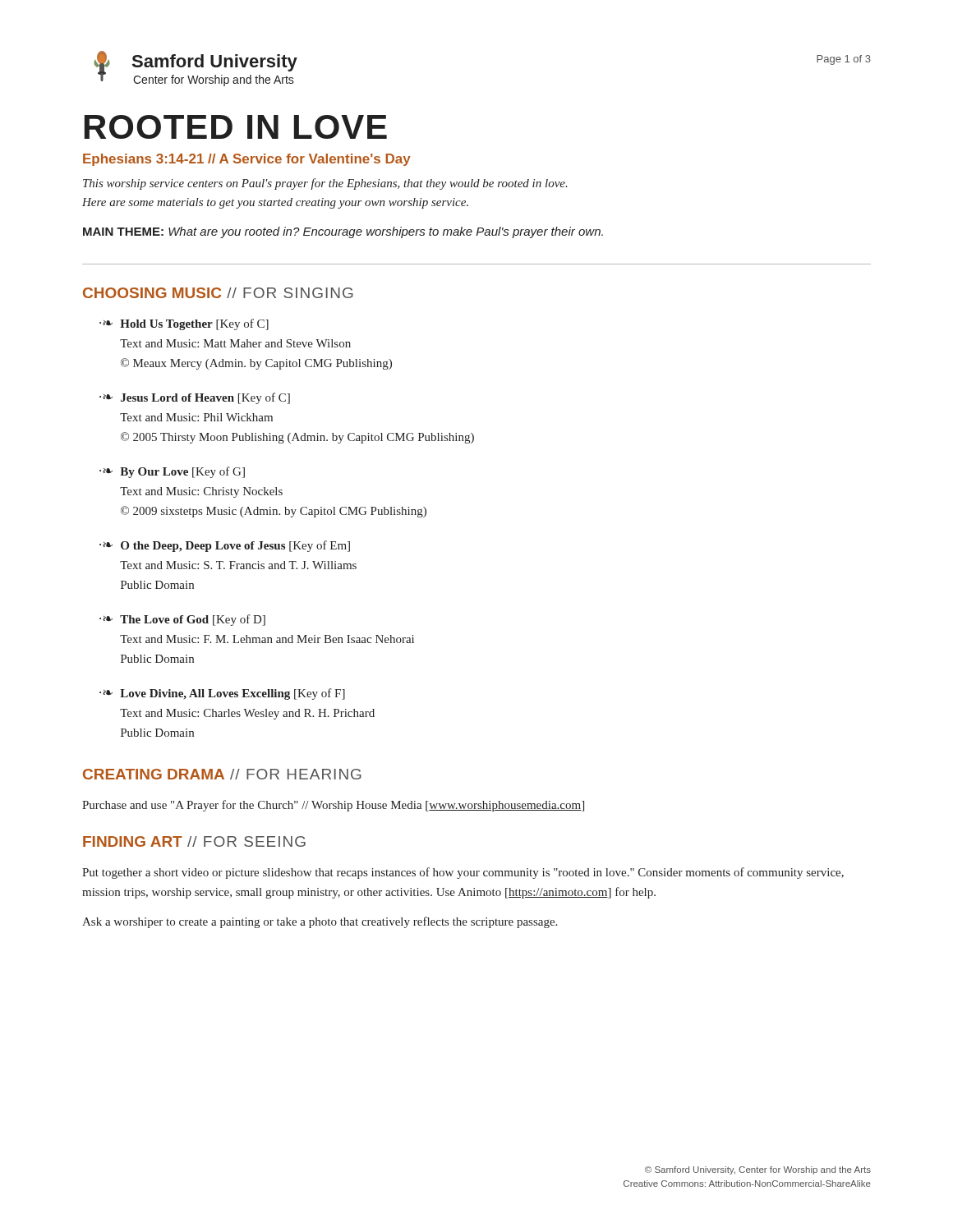Find the element starting "CREATING DRAMA // FOR HEARING"
This screenshot has height=1232, width=953.
pyautogui.click(x=223, y=775)
